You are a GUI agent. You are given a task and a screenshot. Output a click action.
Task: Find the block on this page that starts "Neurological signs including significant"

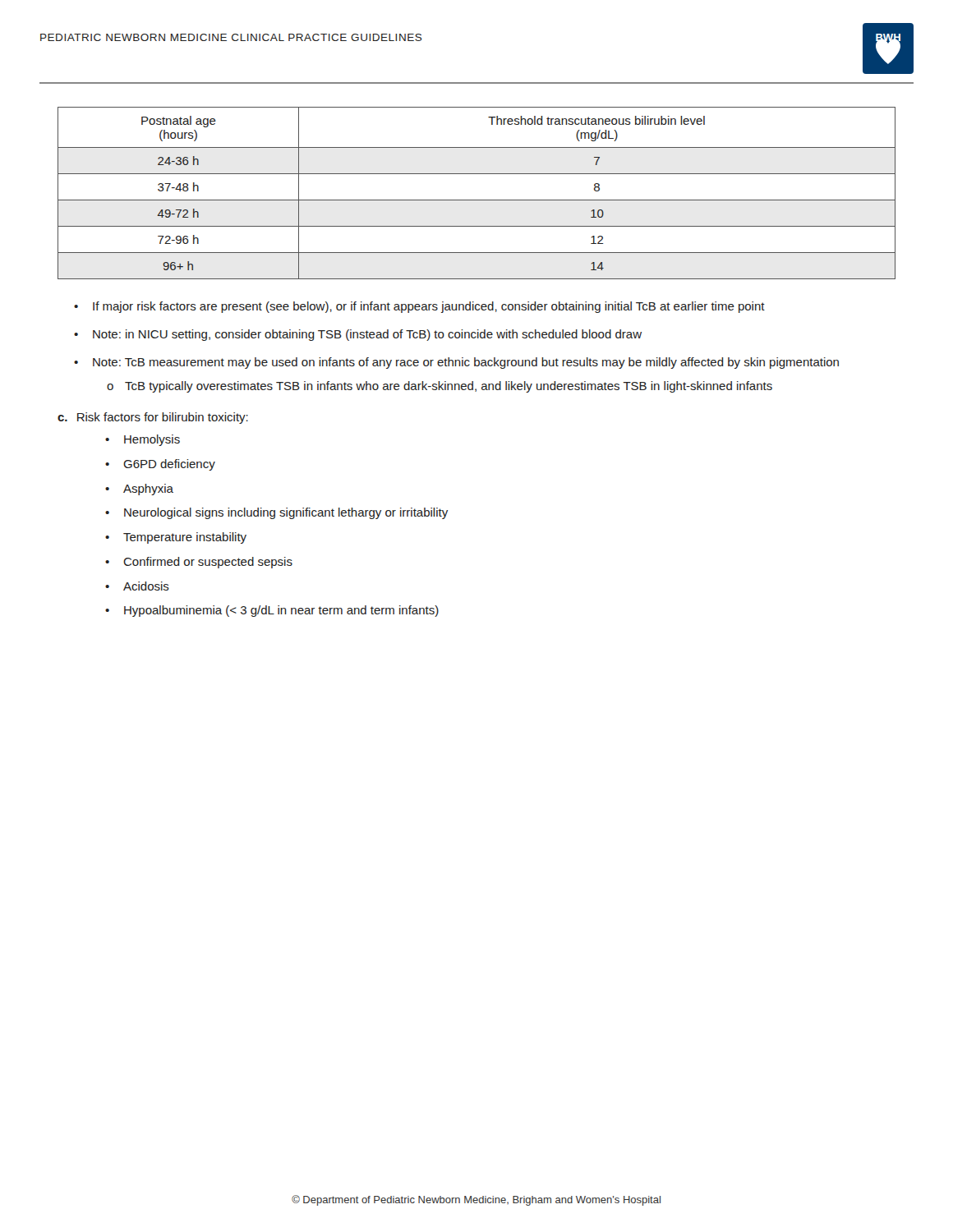[286, 512]
